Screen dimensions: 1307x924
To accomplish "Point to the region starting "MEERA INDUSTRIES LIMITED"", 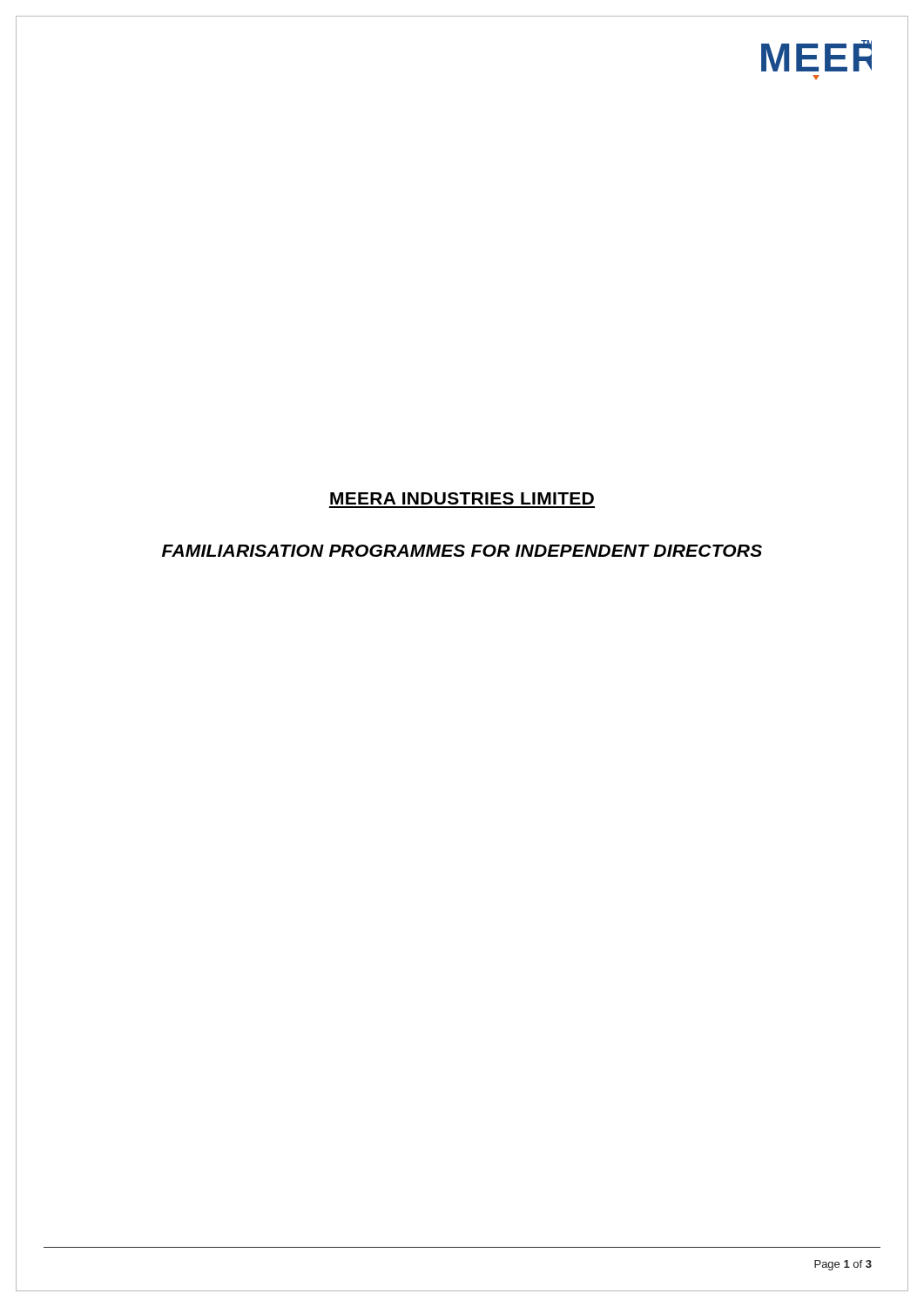I will pos(462,498).
